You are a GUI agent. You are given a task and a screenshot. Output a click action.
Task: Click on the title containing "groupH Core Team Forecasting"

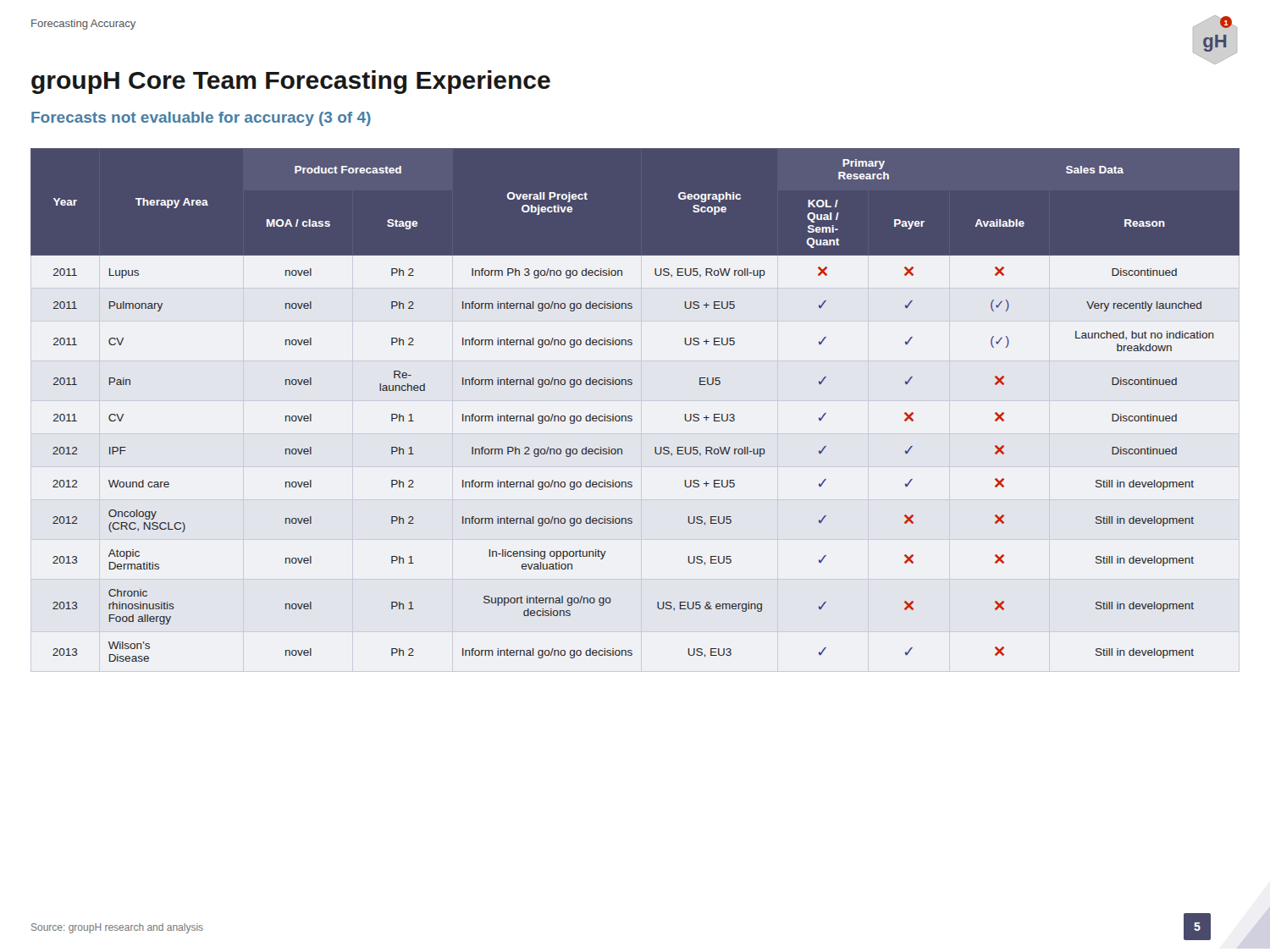(x=291, y=80)
